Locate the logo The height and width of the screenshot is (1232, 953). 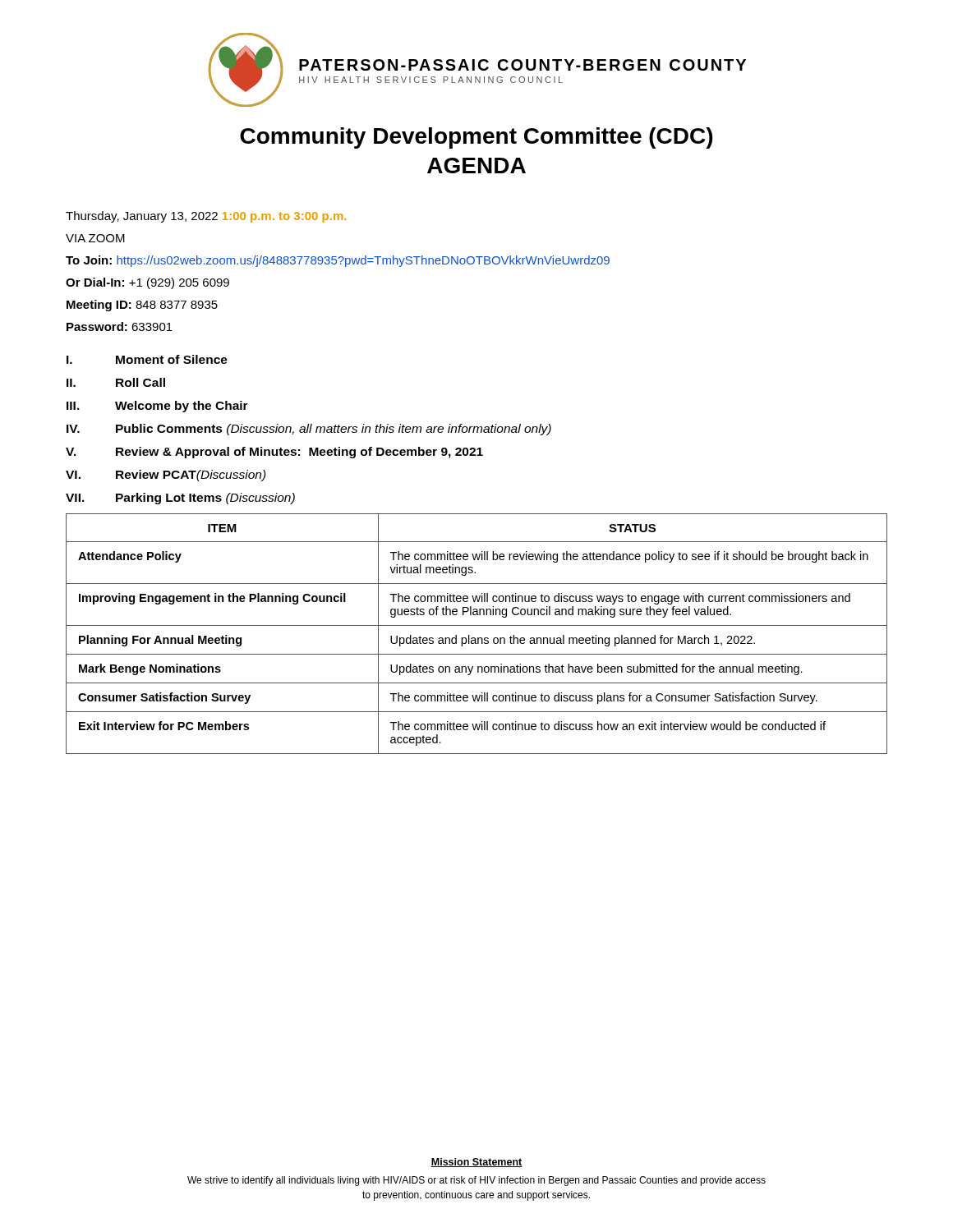coord(476,70)
